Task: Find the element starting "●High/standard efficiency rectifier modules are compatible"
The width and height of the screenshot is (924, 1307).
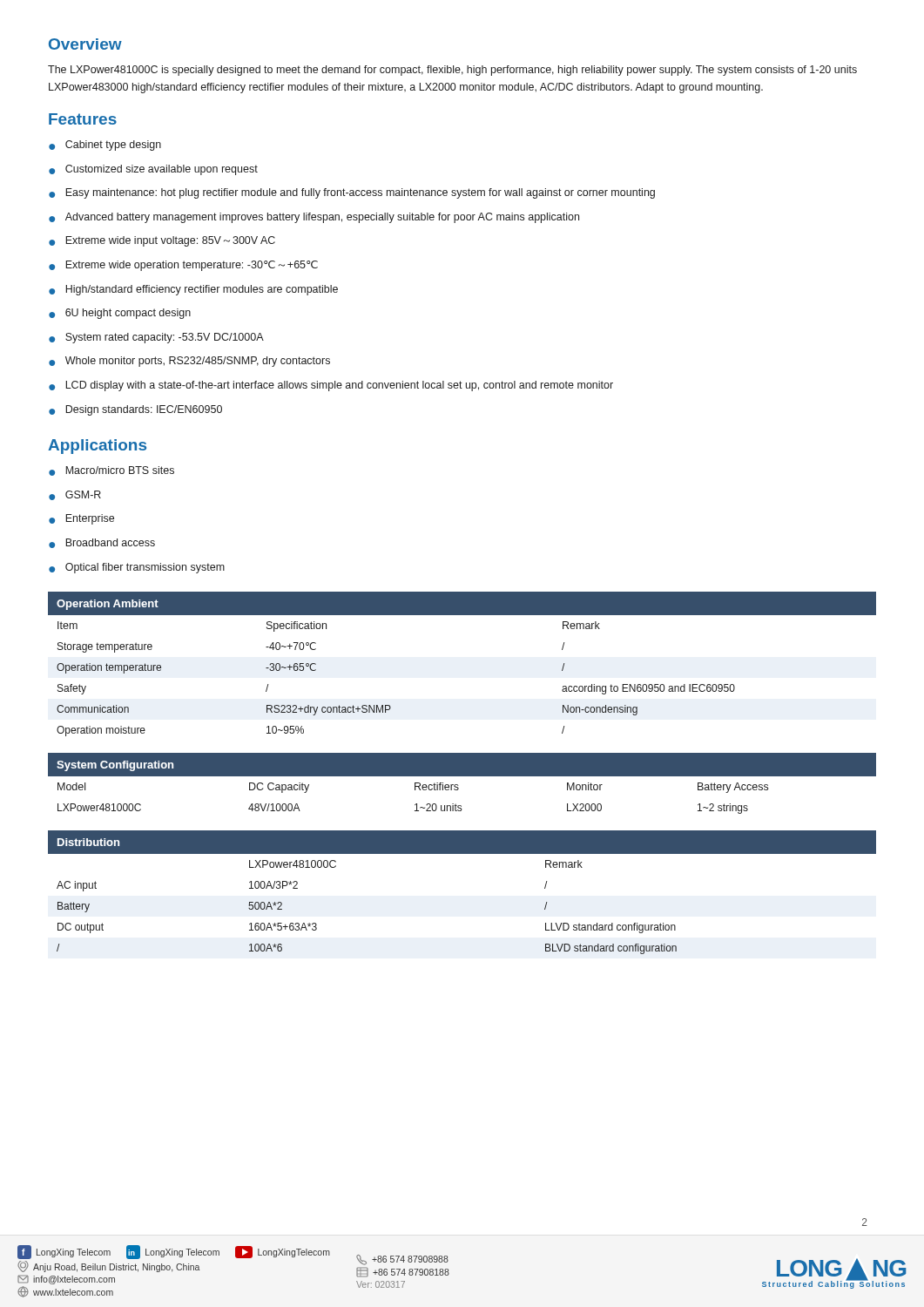Action: tap(193, 291)
